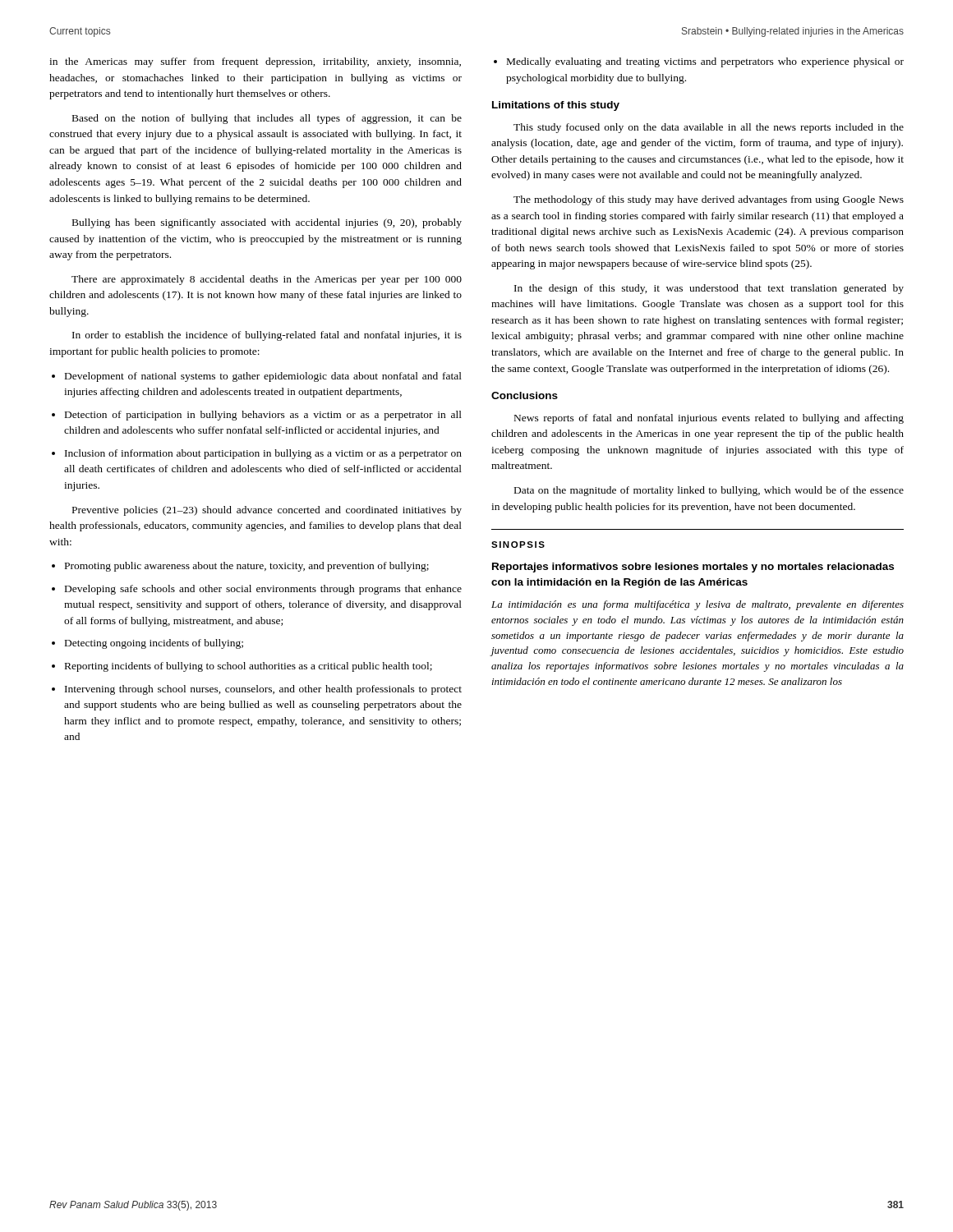Viewport: 953px width, 1232px height.
Task: Select the region starting "Limitations of this study"
Action: 555,105
